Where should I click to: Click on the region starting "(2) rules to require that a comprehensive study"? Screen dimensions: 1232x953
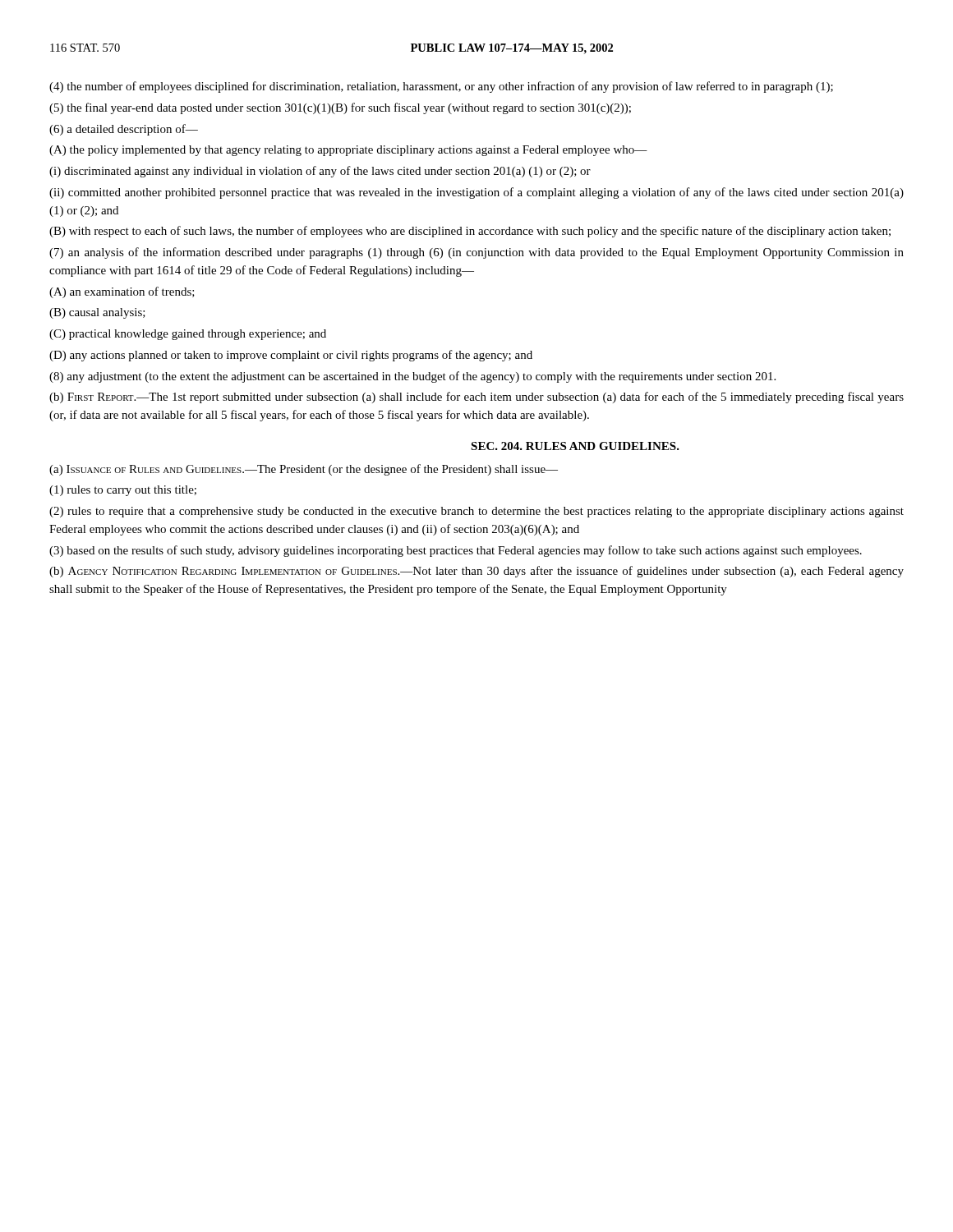point(476,520)
